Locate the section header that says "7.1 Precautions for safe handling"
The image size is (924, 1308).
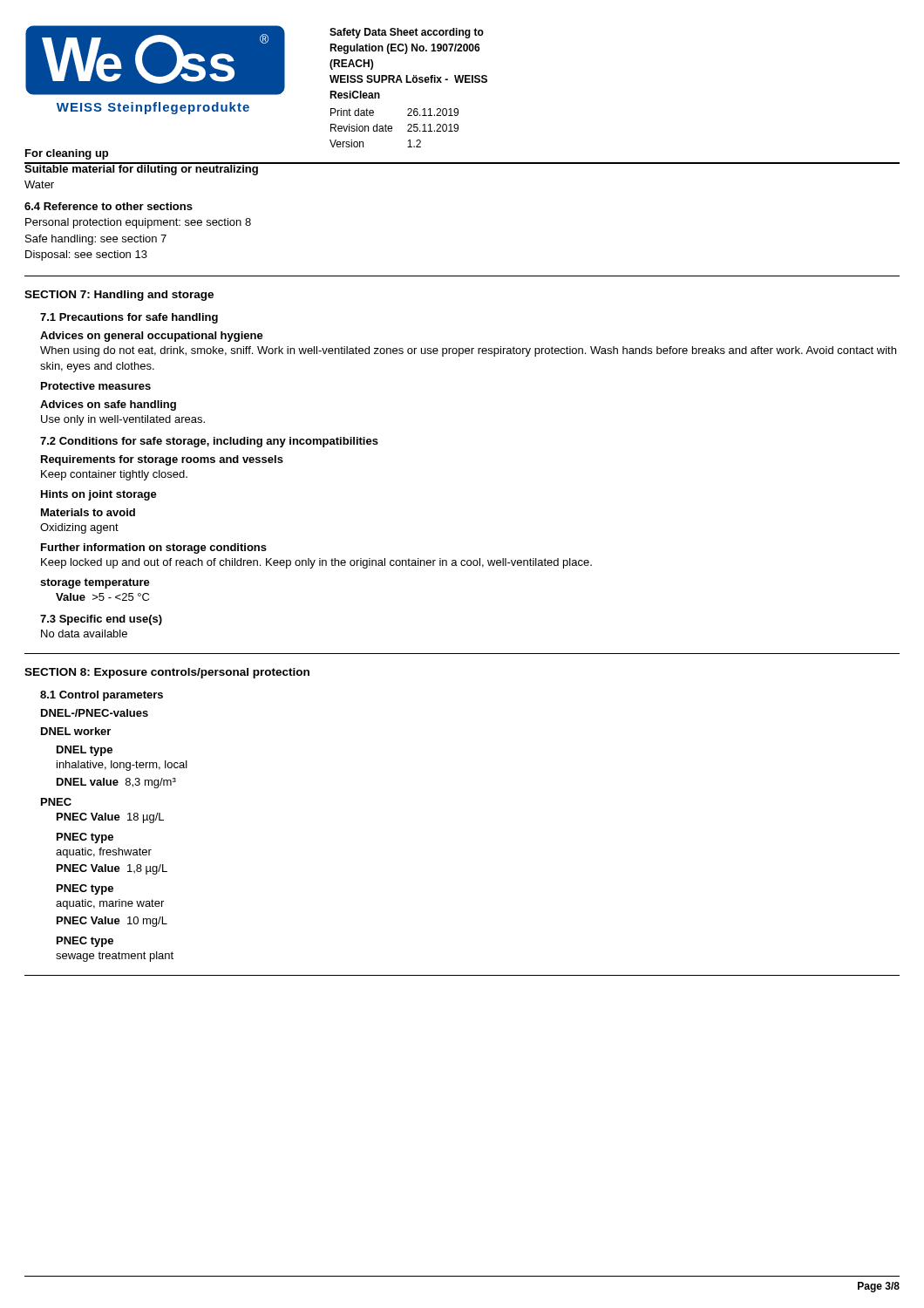click(129, 317)
